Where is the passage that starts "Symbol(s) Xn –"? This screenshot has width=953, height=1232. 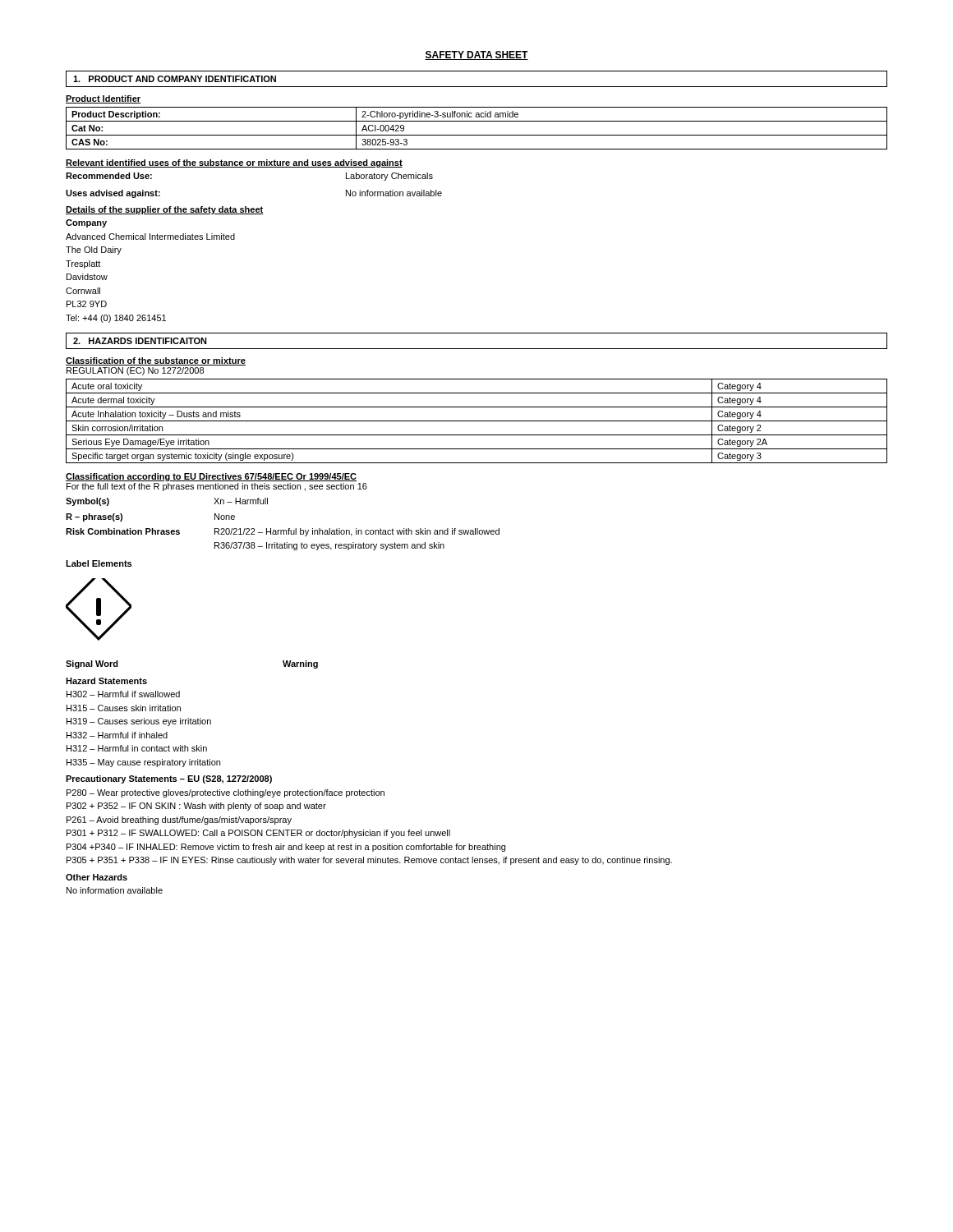pyautogui.click(x=167, y=501)
